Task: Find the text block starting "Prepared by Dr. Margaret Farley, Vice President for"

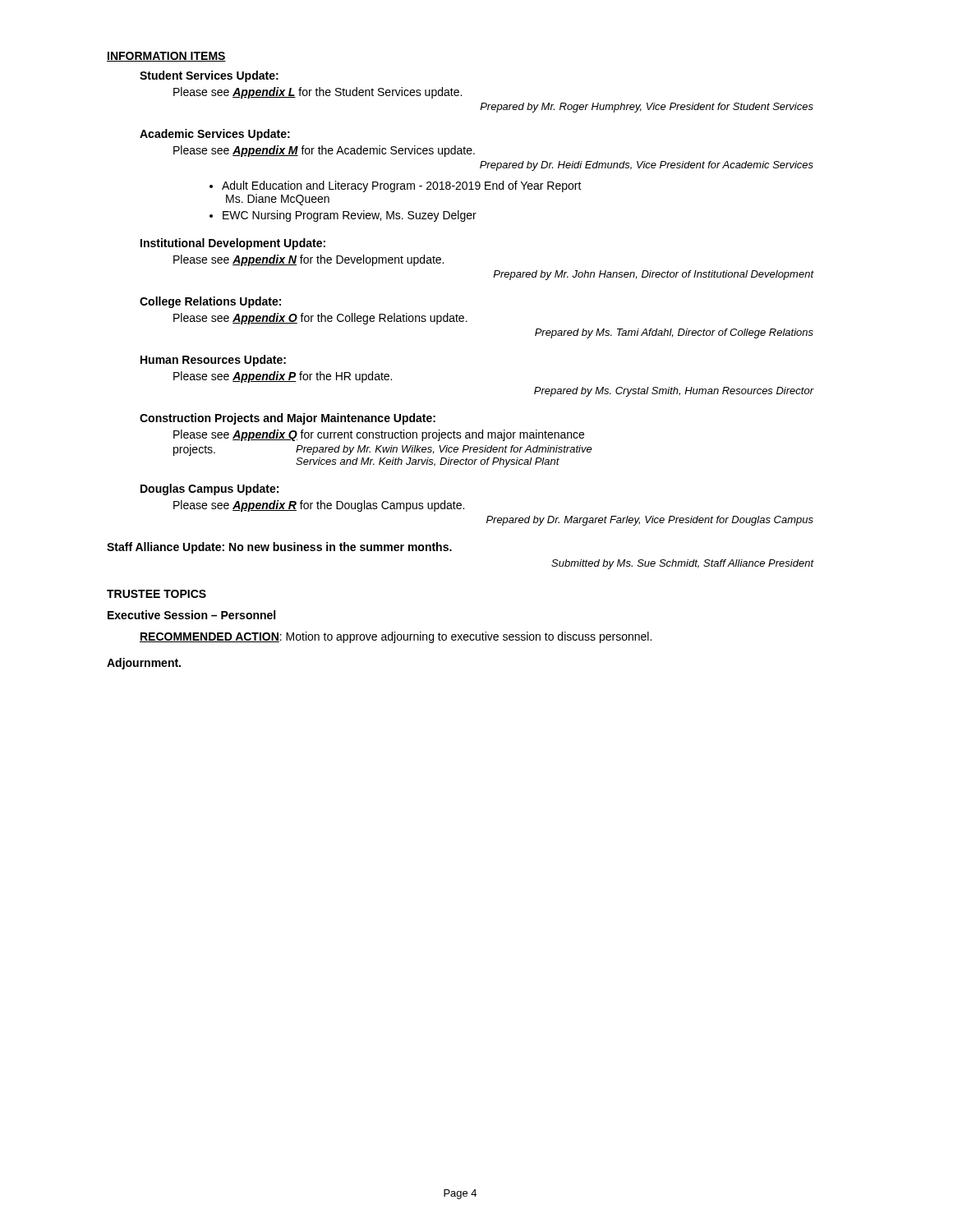Action: tap(650, 520)
